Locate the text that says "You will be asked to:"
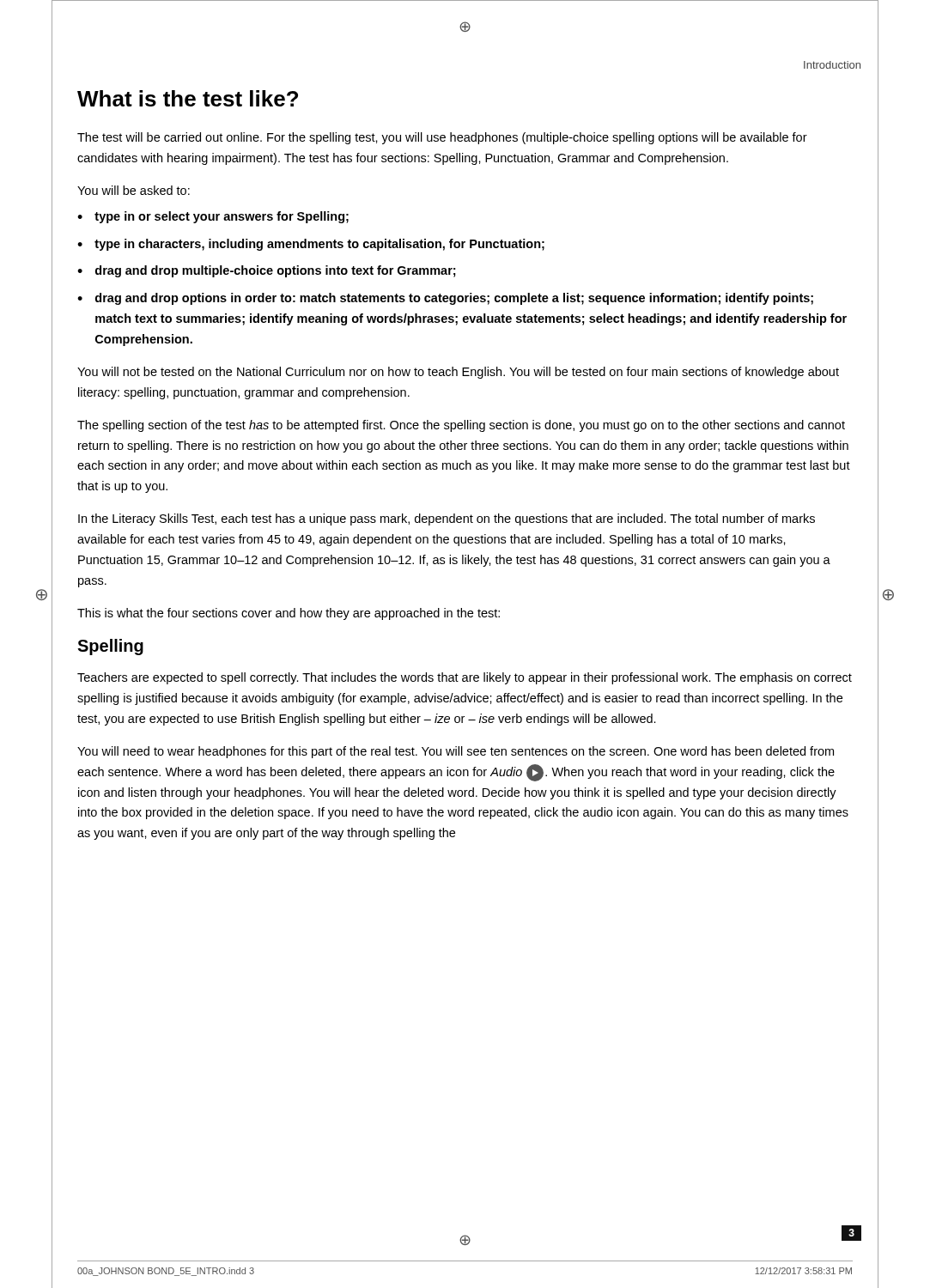The width and height of the screenshot is (930, 1288). point(134,191)
